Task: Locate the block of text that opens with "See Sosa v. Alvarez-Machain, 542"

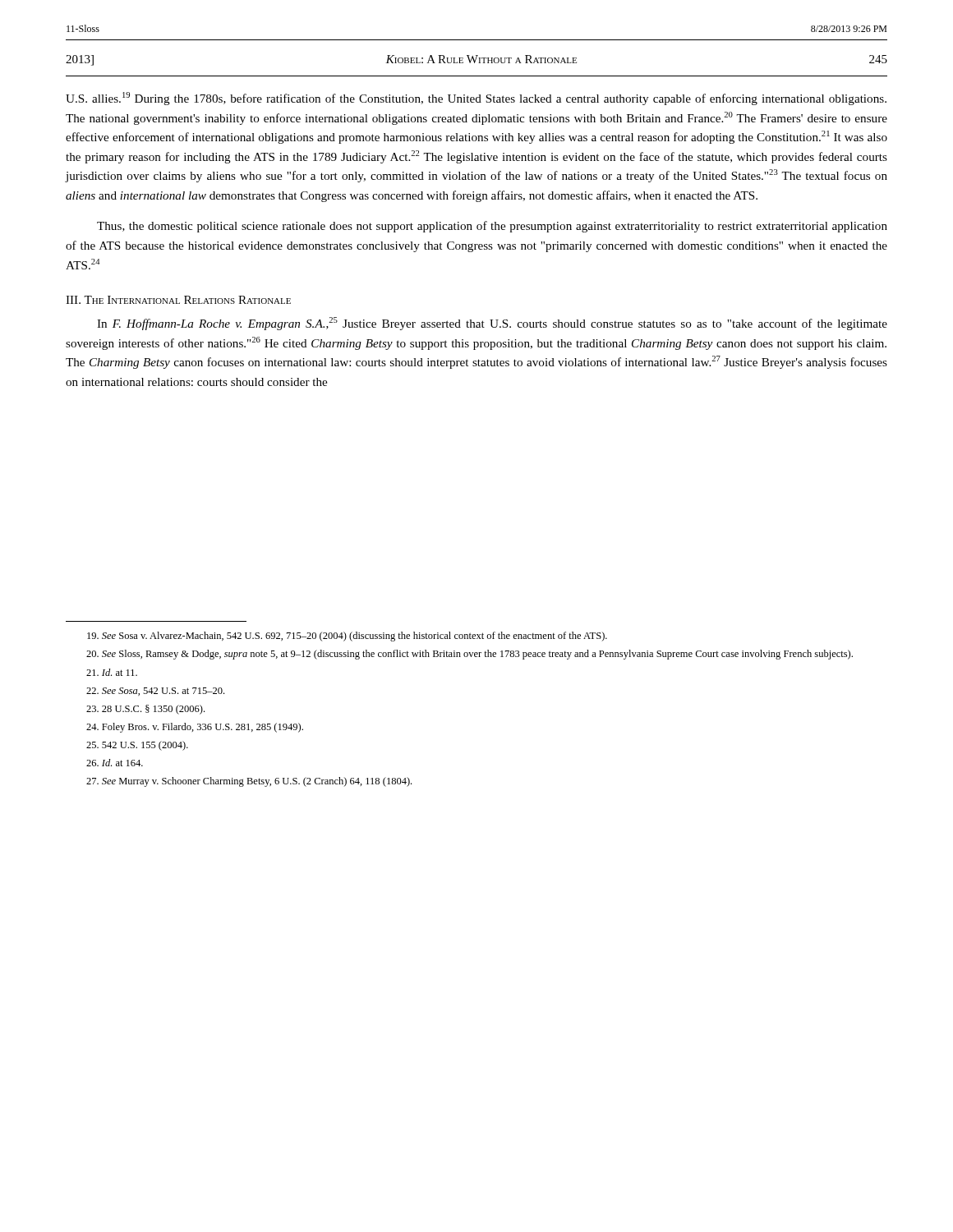Action: (x=476, y=636)
